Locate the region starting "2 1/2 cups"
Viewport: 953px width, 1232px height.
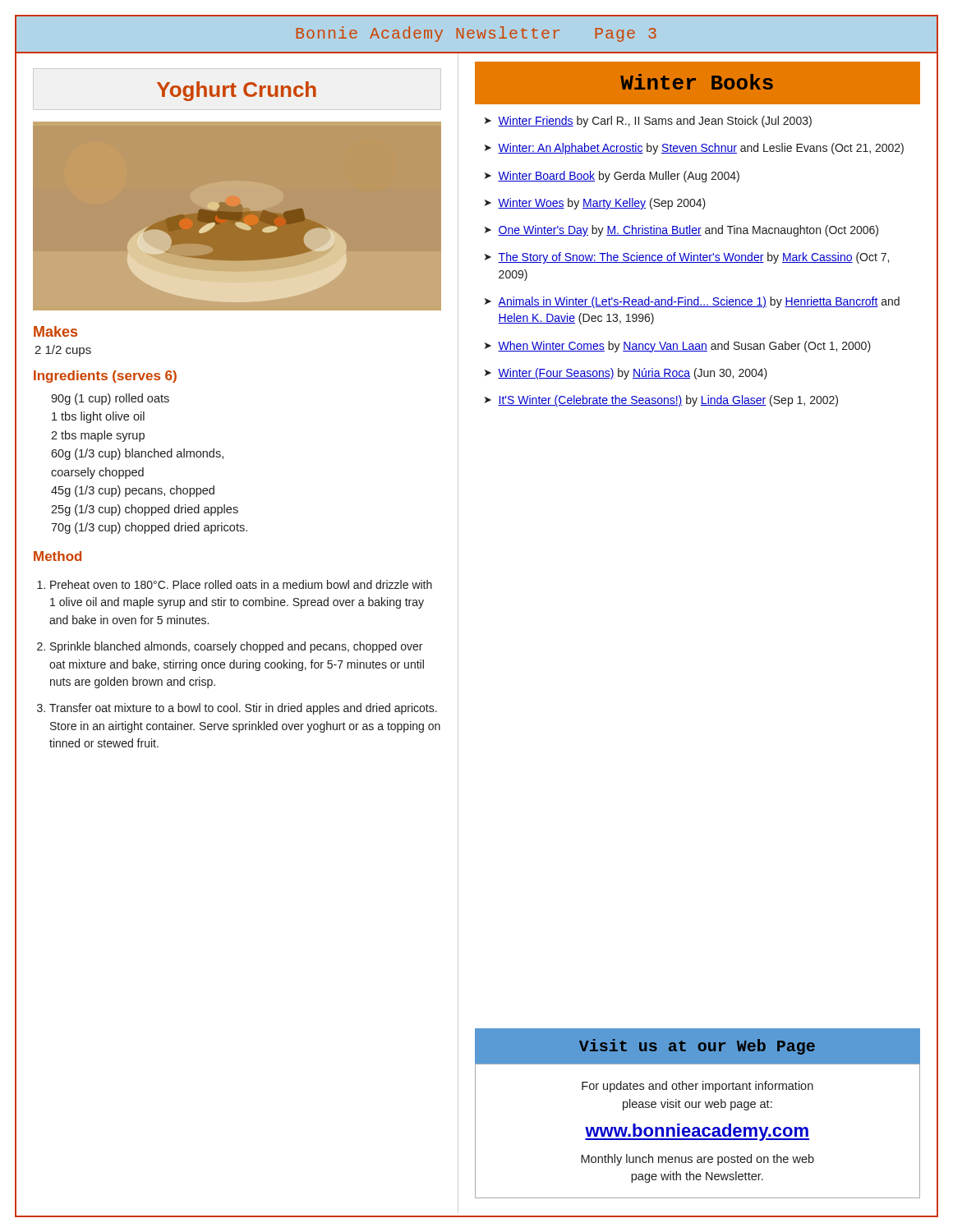(x=63, y=349)
